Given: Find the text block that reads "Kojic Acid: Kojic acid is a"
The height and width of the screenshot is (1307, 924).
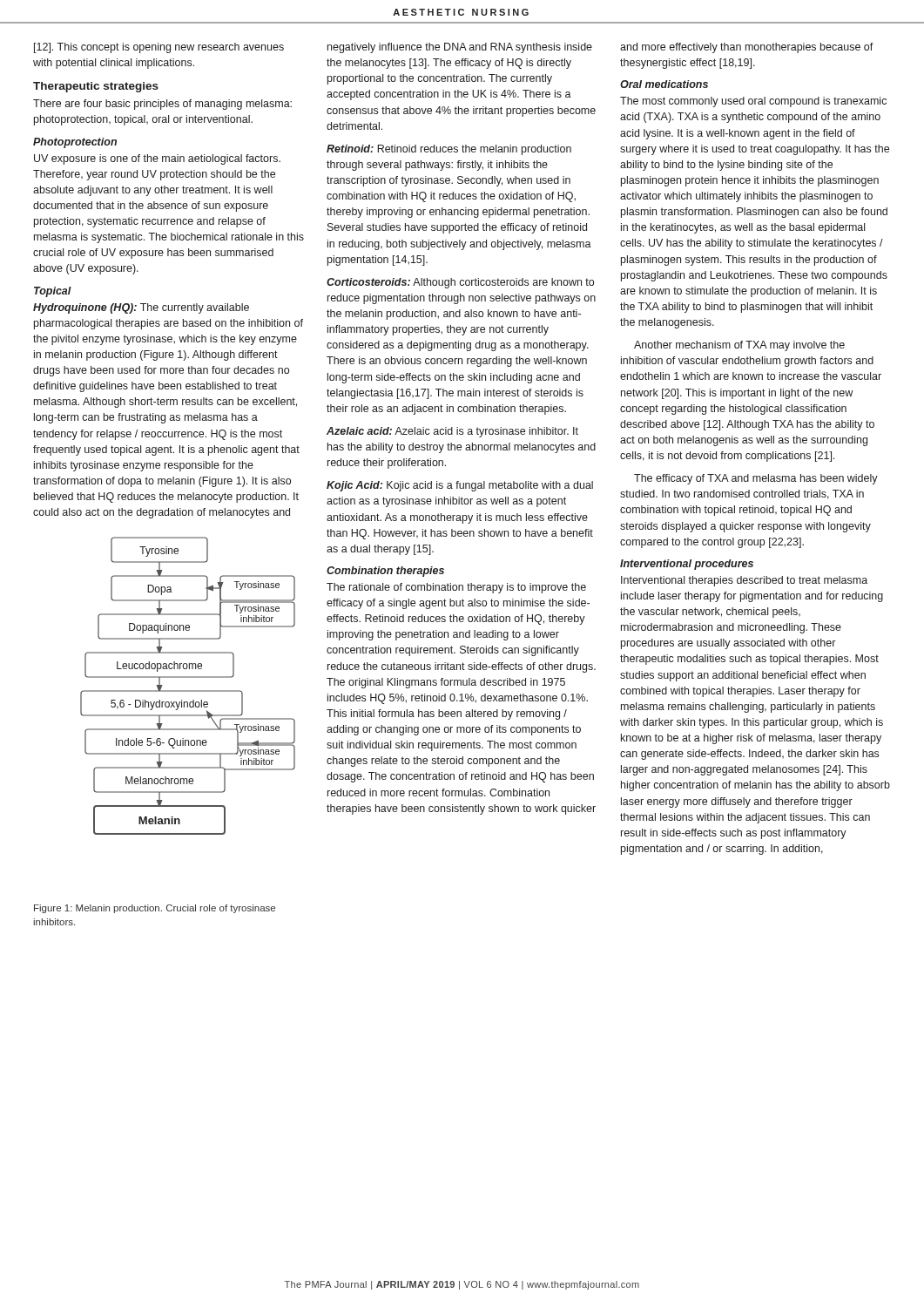Looking at the screenshot, I should coord(460,517).
